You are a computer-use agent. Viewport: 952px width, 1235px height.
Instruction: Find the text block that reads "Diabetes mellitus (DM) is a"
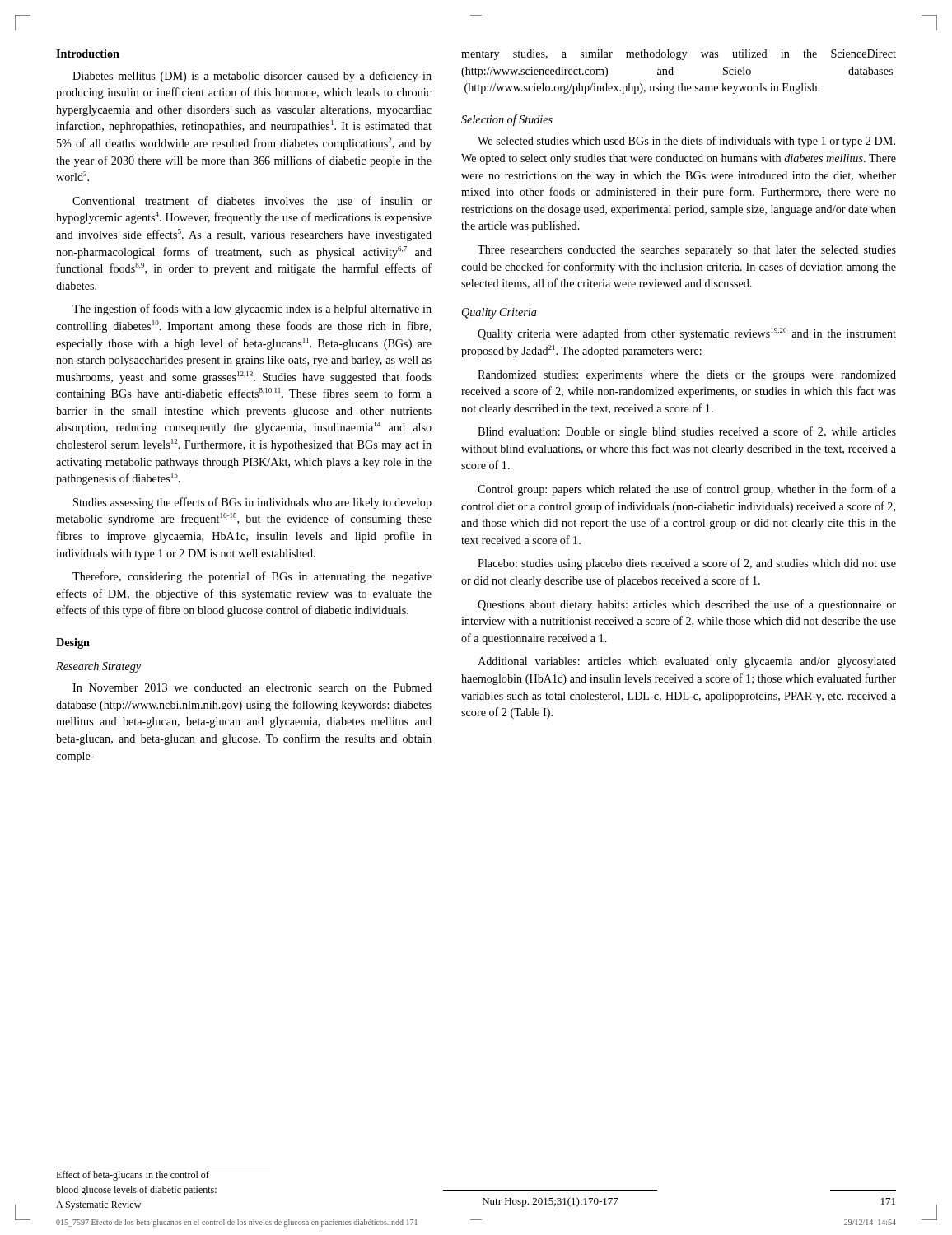click(x=244, y=127)
